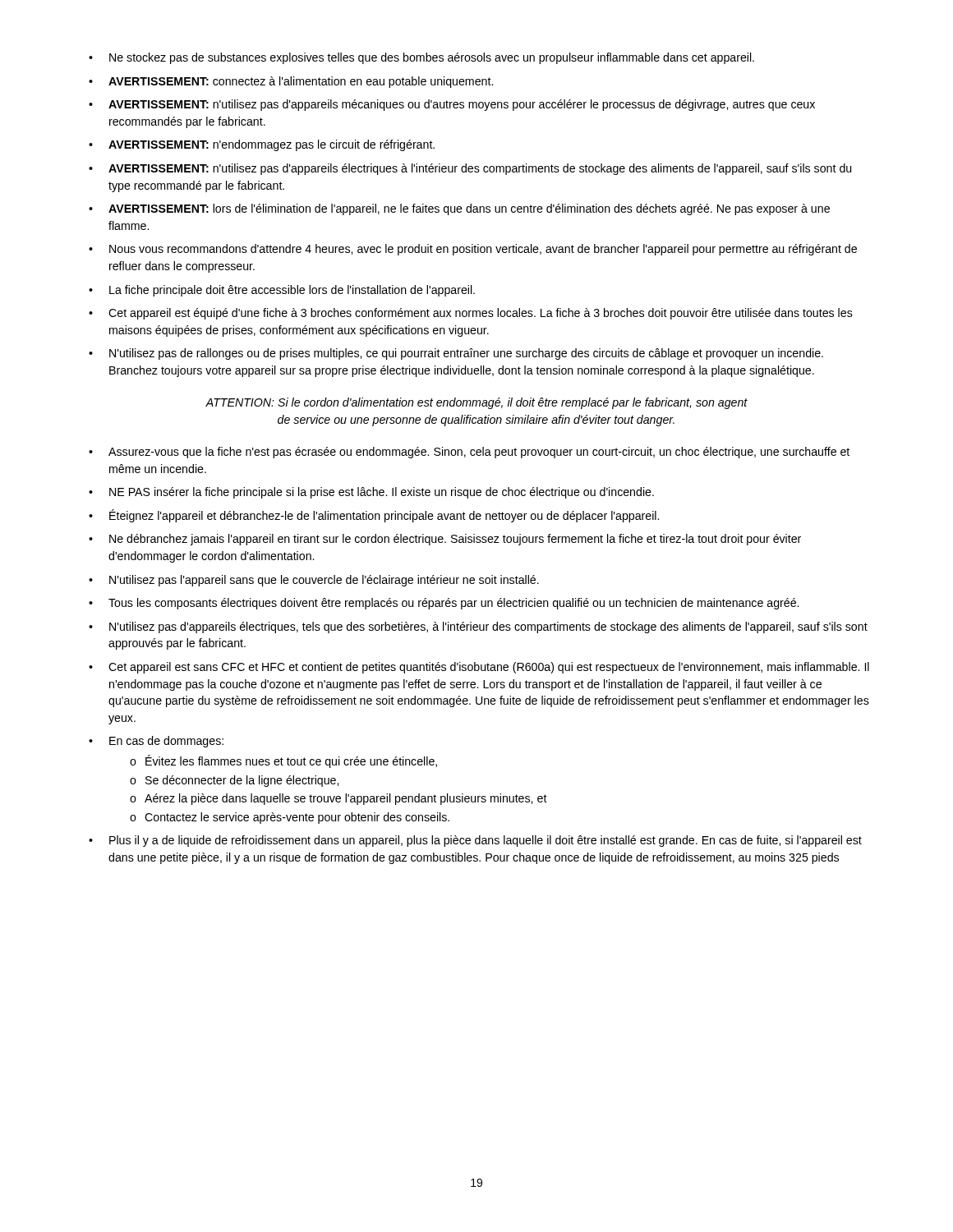Locate the text starting "N'utilisez pas de rallonges ou de"

coord(466,362)
